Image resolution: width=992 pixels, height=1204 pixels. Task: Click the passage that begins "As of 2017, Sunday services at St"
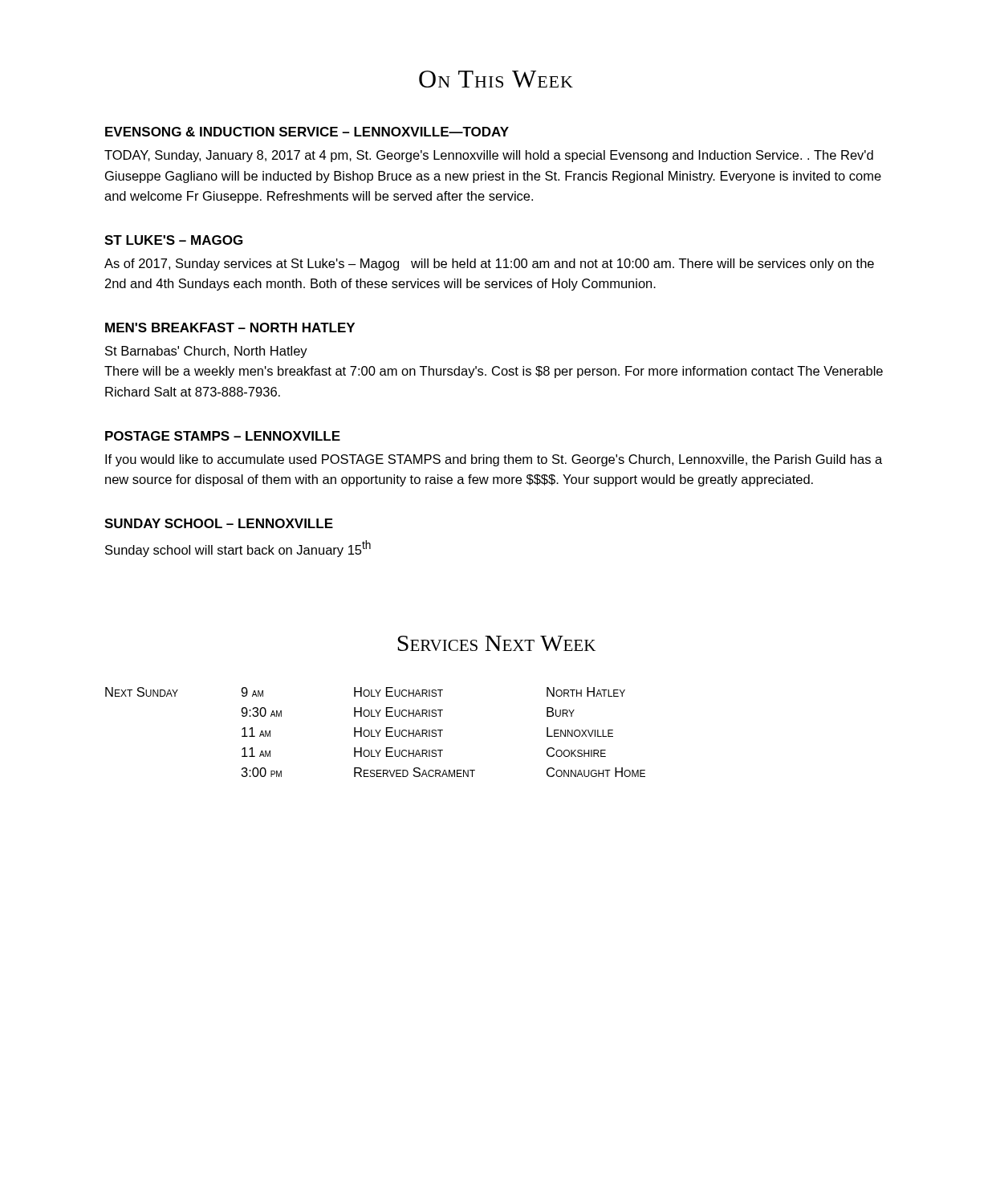[489, 273]
